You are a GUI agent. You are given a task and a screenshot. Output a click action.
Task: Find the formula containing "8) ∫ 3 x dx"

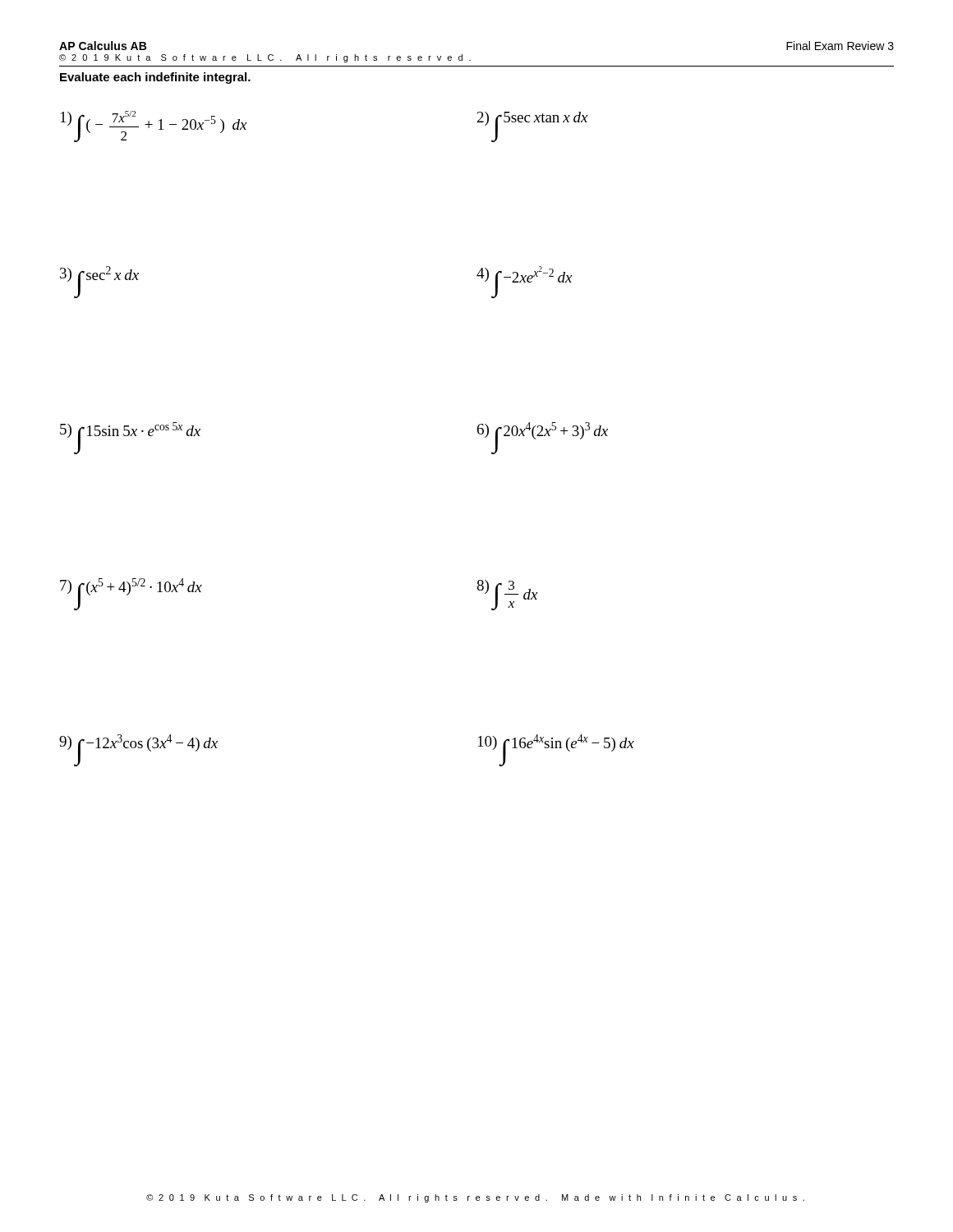point(507,594)
